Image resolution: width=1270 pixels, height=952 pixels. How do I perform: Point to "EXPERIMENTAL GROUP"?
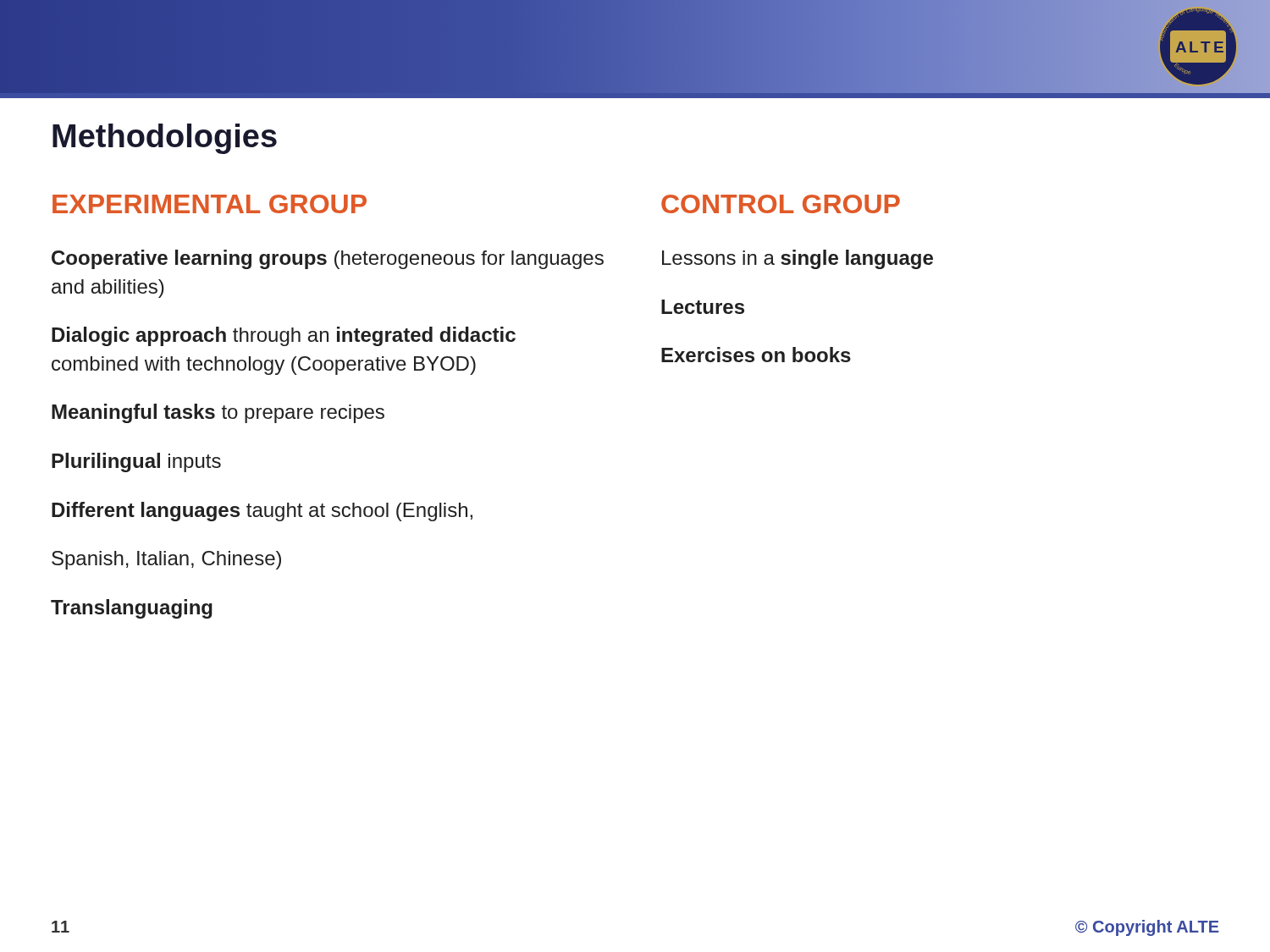click(209, 204)
